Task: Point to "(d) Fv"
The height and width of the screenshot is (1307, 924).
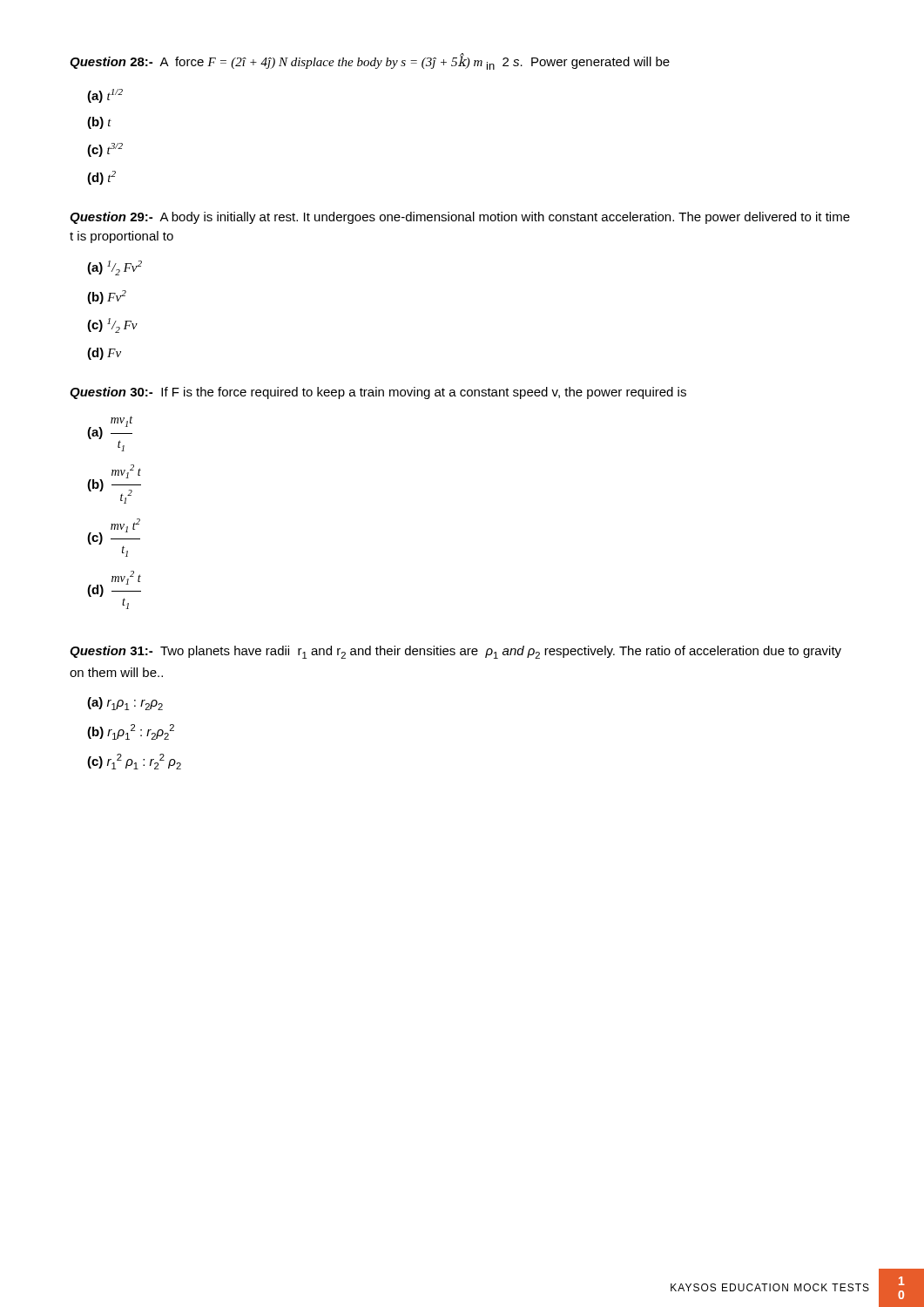Action: (x=104, y=352)
